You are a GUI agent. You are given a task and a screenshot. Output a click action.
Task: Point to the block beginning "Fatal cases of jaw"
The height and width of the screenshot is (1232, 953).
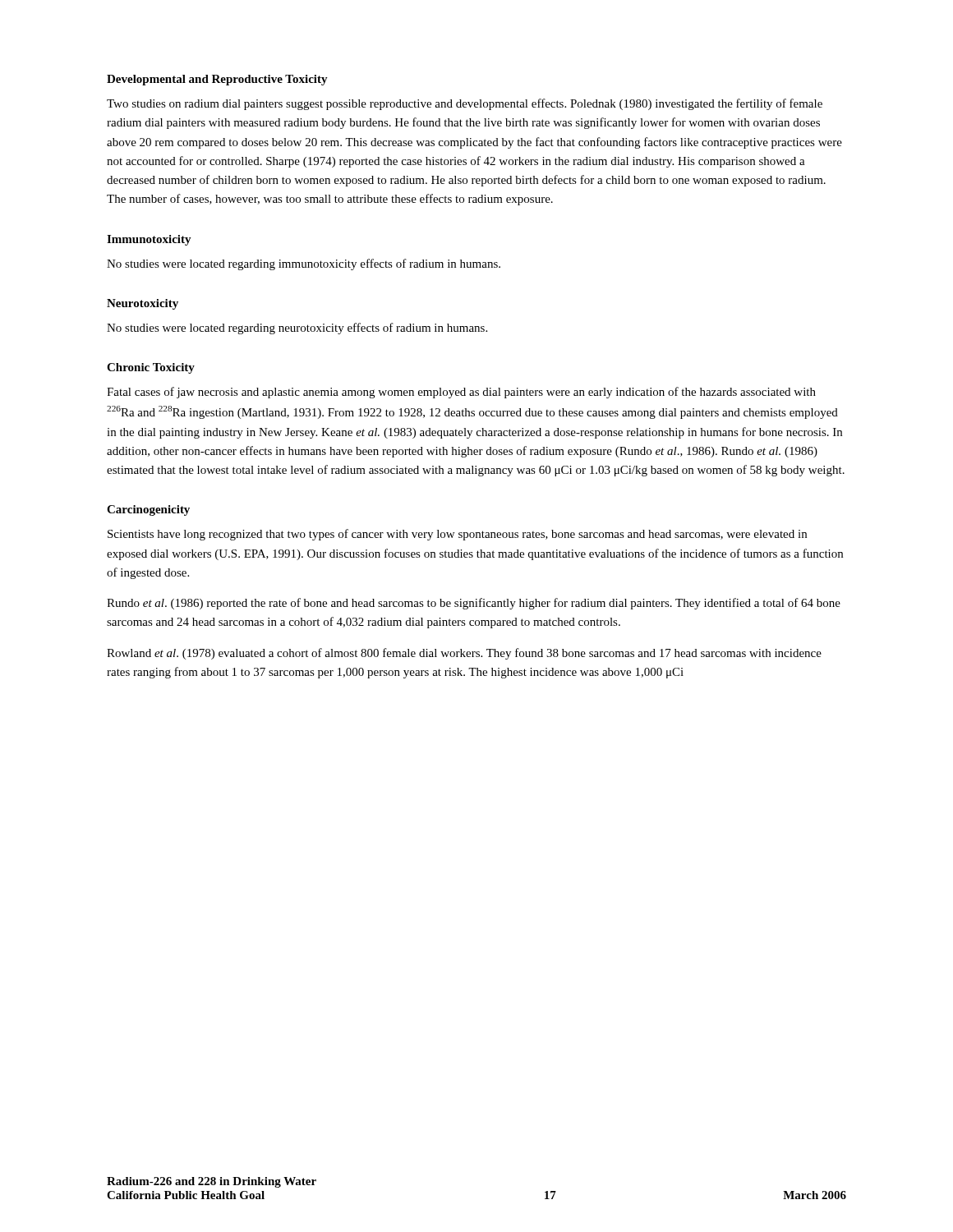tap(476, 431)
